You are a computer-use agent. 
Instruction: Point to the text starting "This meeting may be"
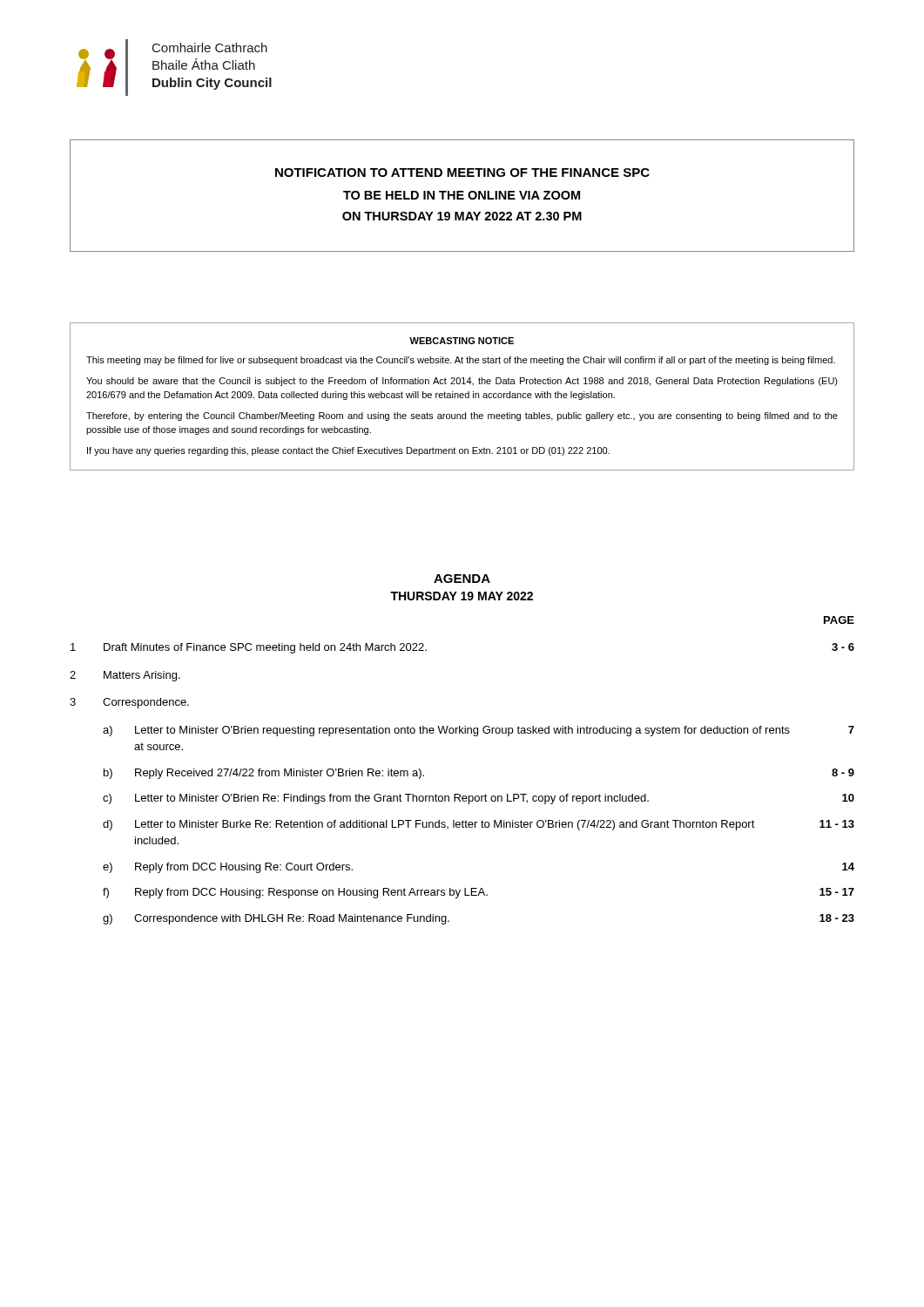pyautogui.click(x=461, y=360)
